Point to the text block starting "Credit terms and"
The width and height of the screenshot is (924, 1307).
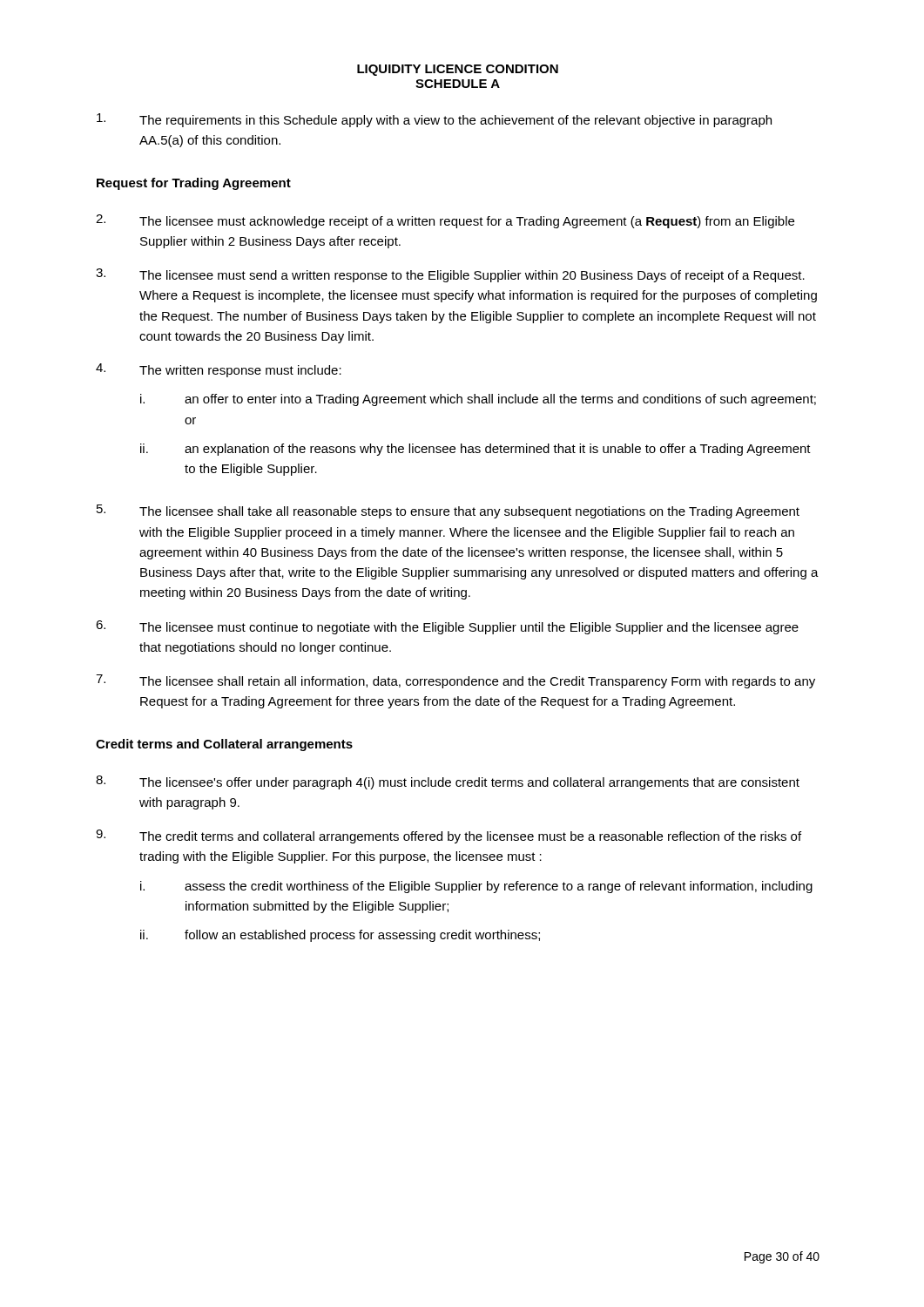[224, 743]
